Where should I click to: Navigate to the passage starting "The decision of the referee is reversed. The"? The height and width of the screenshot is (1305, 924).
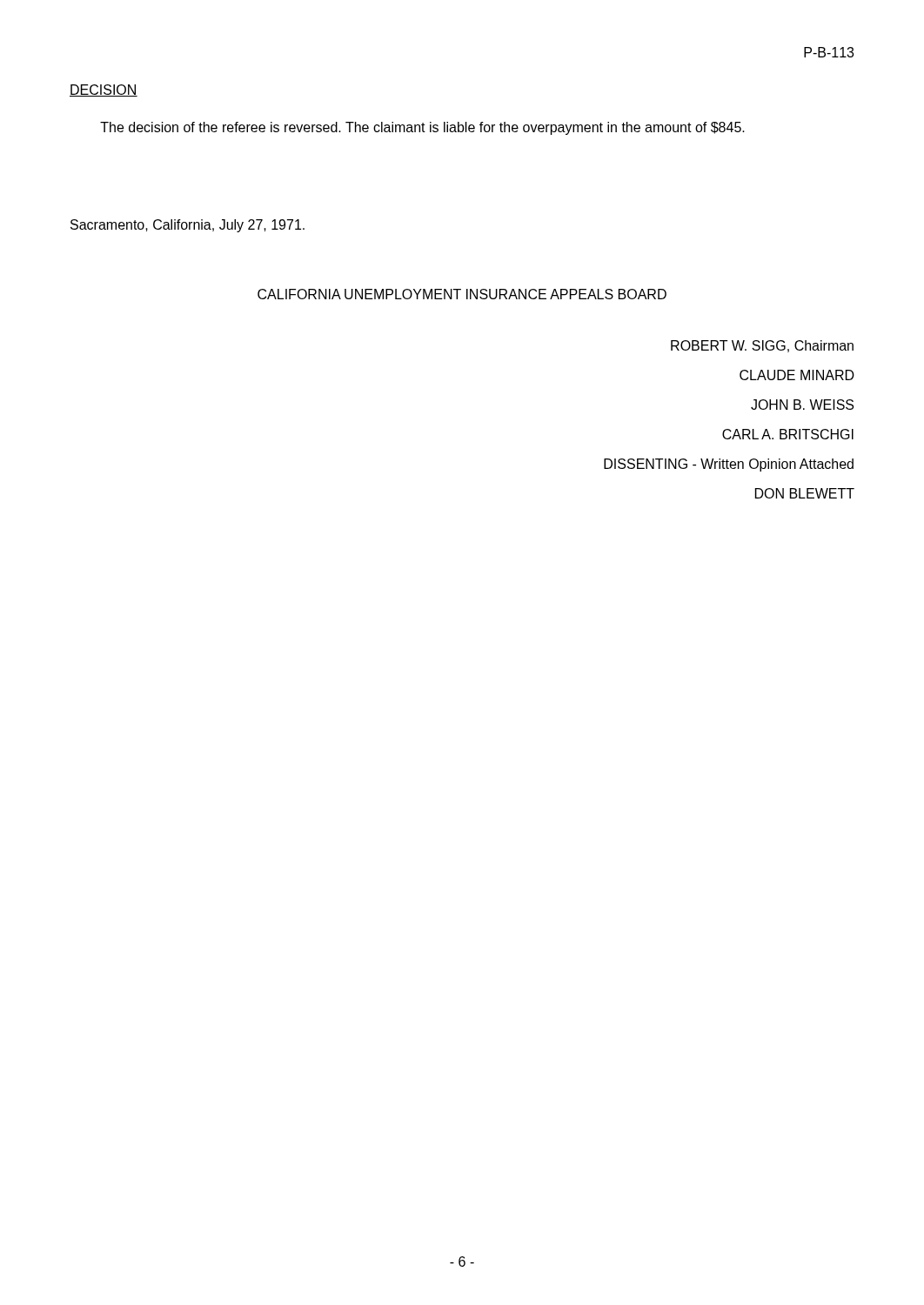point(407,127)
